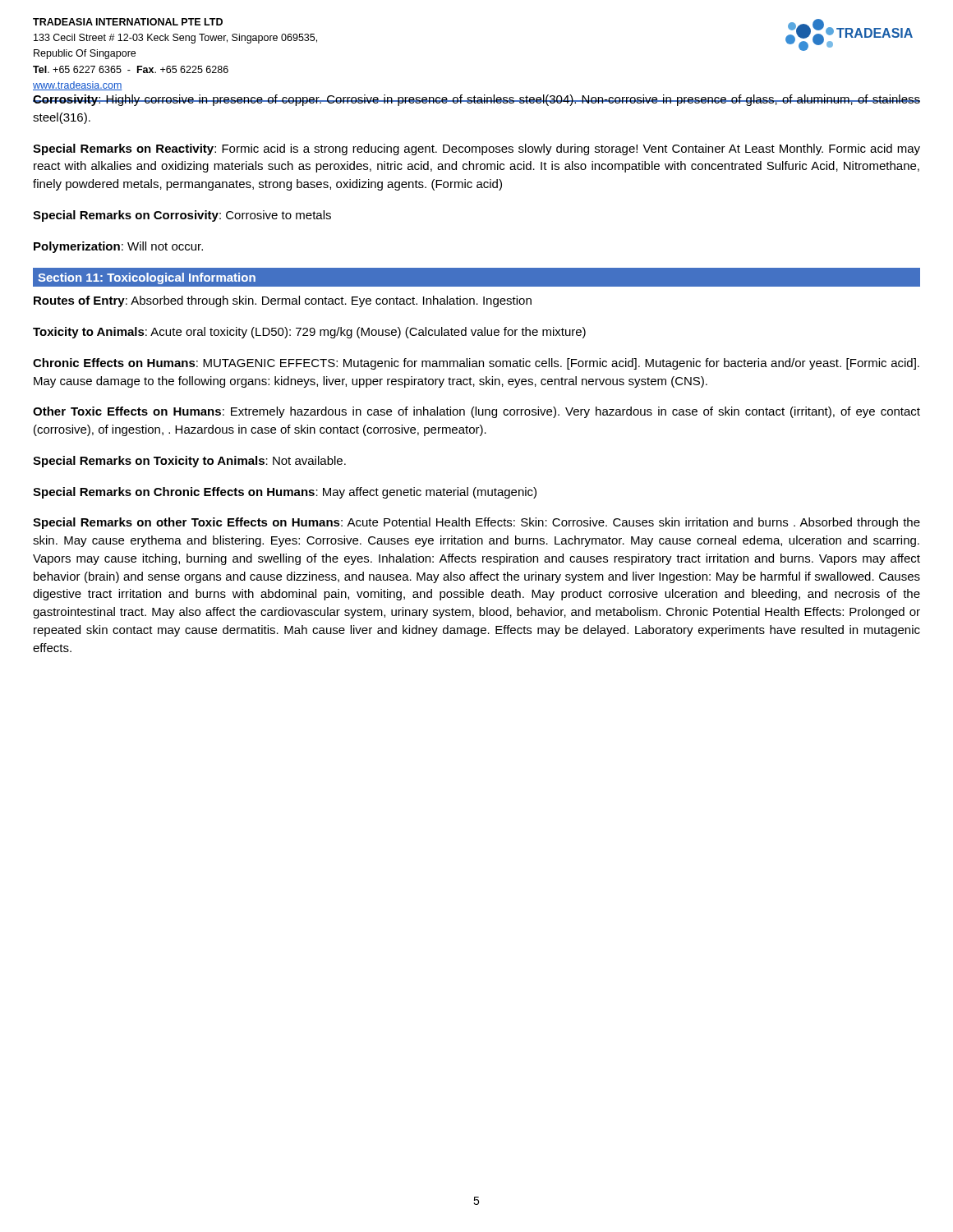Click on the text starting "Toxicity to Animals: Acute oral toxicity (LD50):"
953x1232 pixels.
coord(310,331)
